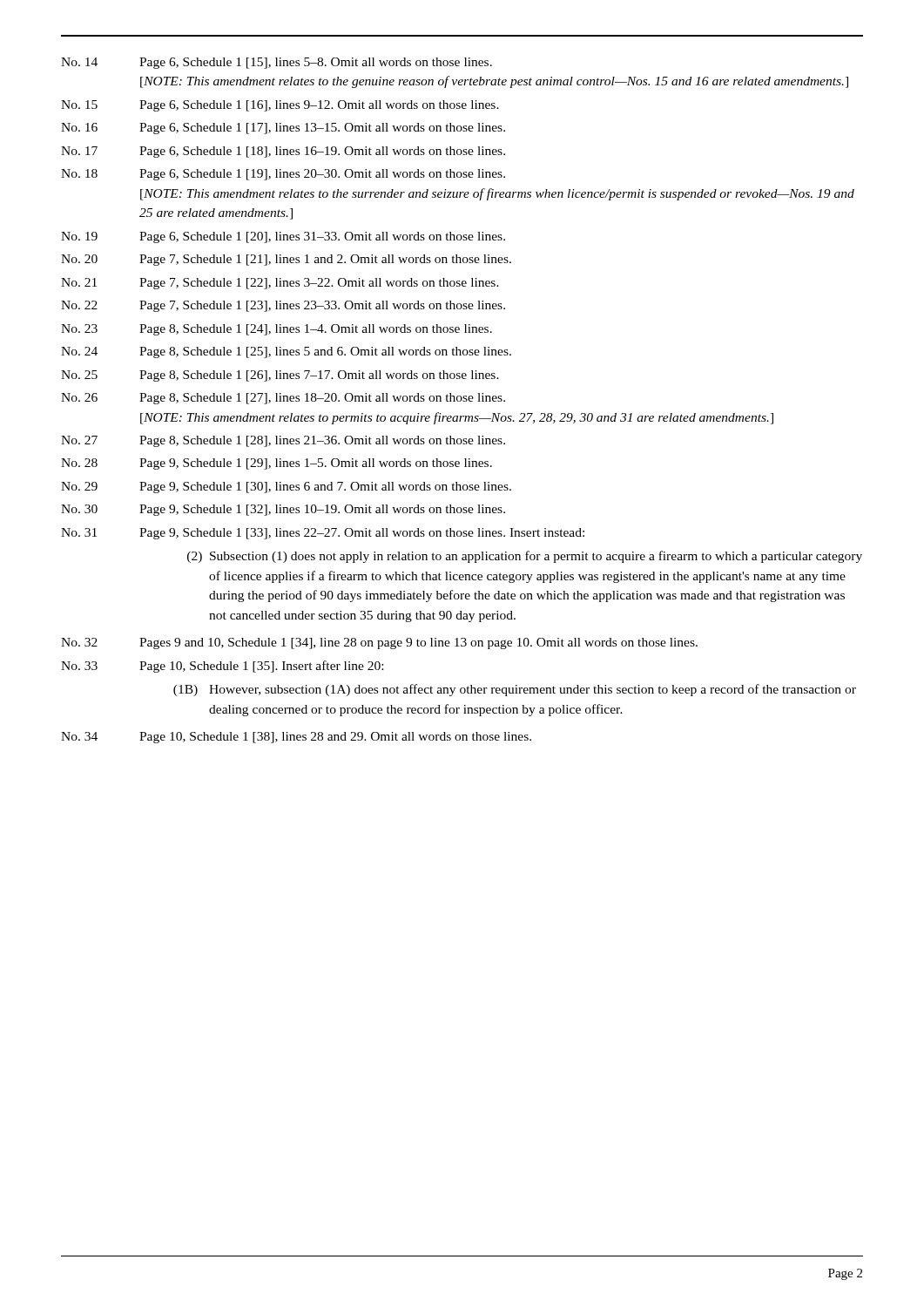Image resolution: width=924 pixels, height=1307 pixels.
Task: Point to the block beginning "No. 19 Page 6, Schedule 1 [20],"
Action: point(462,236)
